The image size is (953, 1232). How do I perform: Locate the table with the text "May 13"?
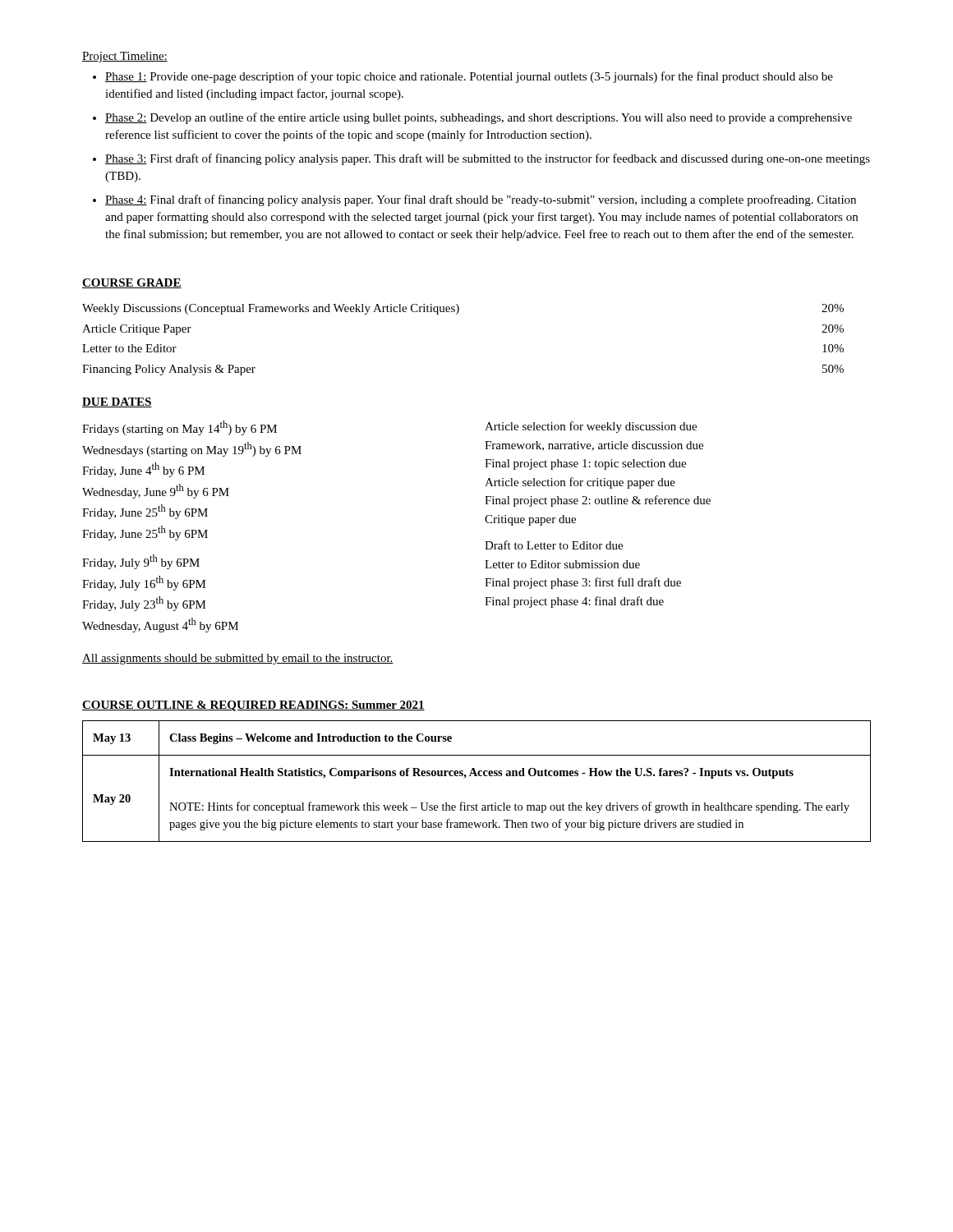(x=476, y=781)
